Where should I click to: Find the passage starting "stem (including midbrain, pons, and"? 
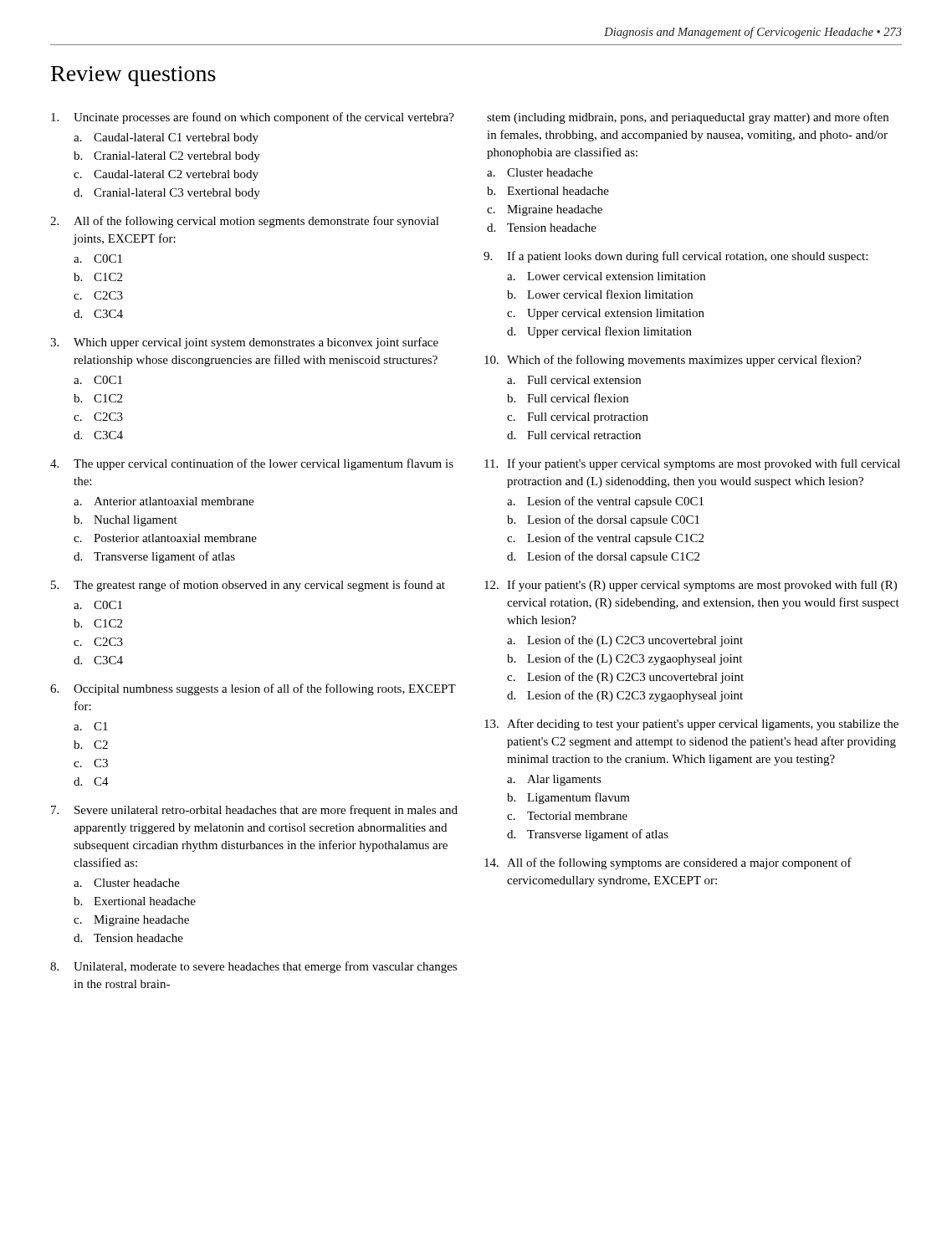click(x=688, y=118)
